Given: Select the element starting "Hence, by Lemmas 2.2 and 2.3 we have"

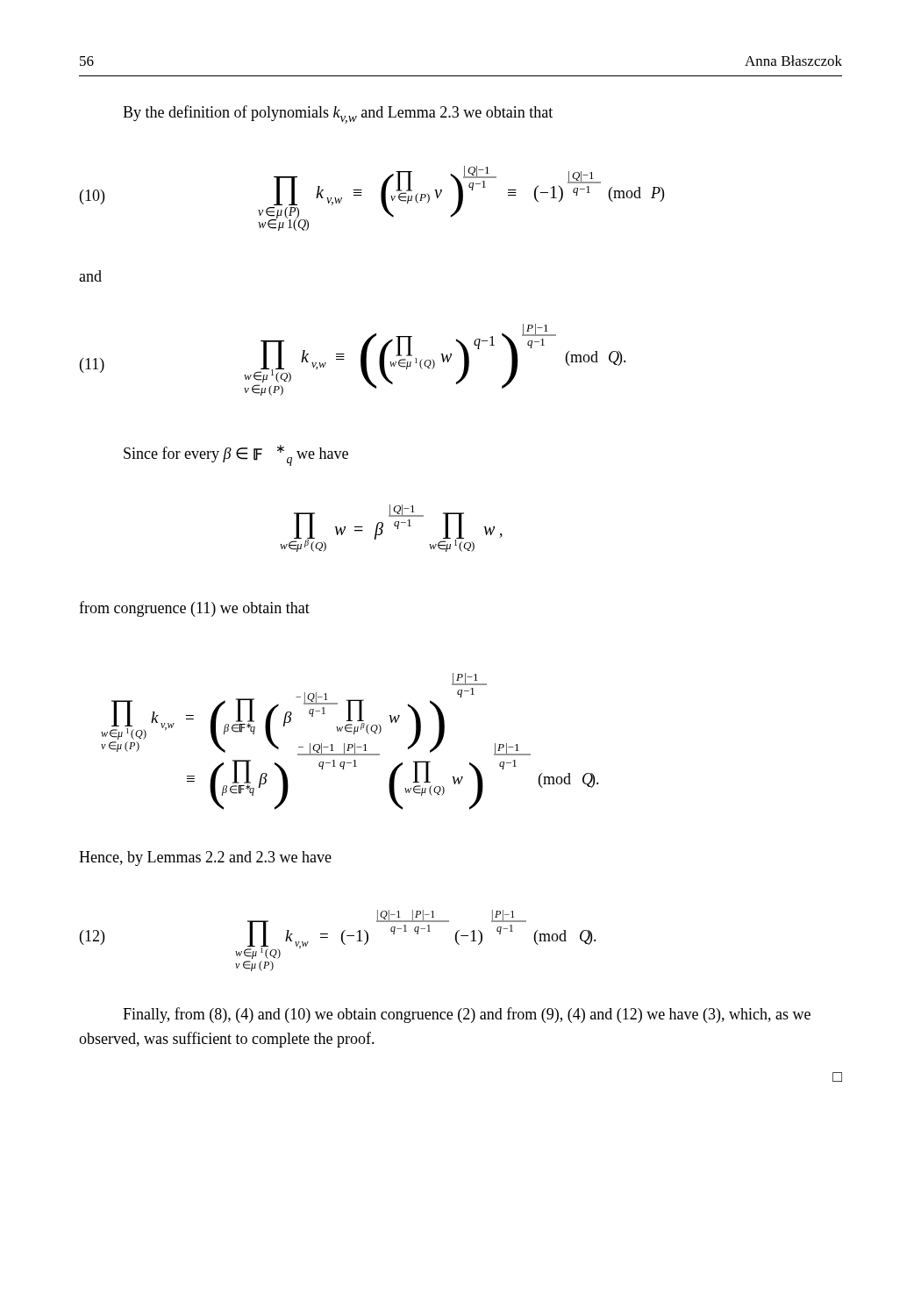Looking at the screenshot, I should pyautogui.click(x=205, y=857).
